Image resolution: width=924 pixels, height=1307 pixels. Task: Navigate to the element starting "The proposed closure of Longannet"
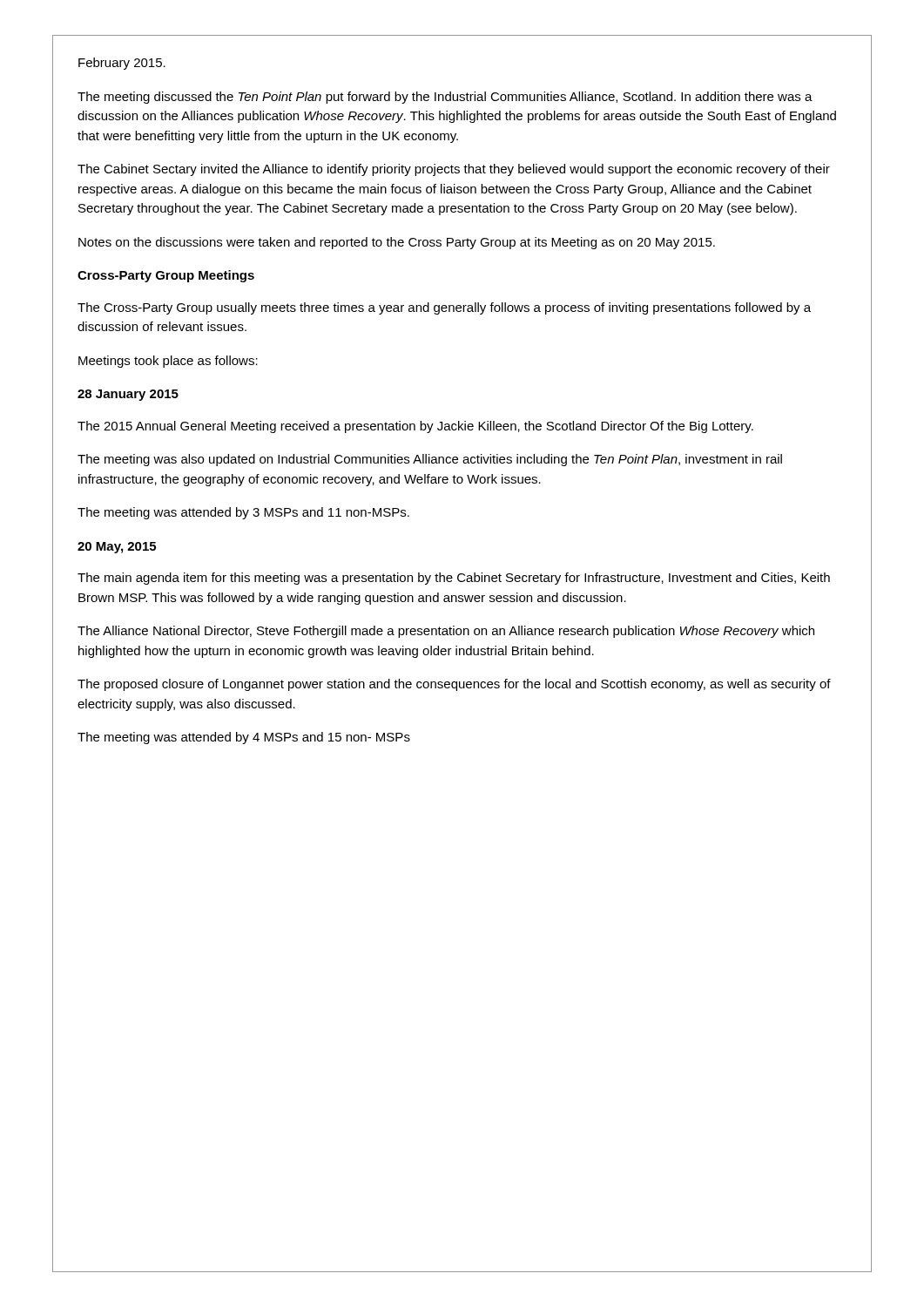point(454,693)
